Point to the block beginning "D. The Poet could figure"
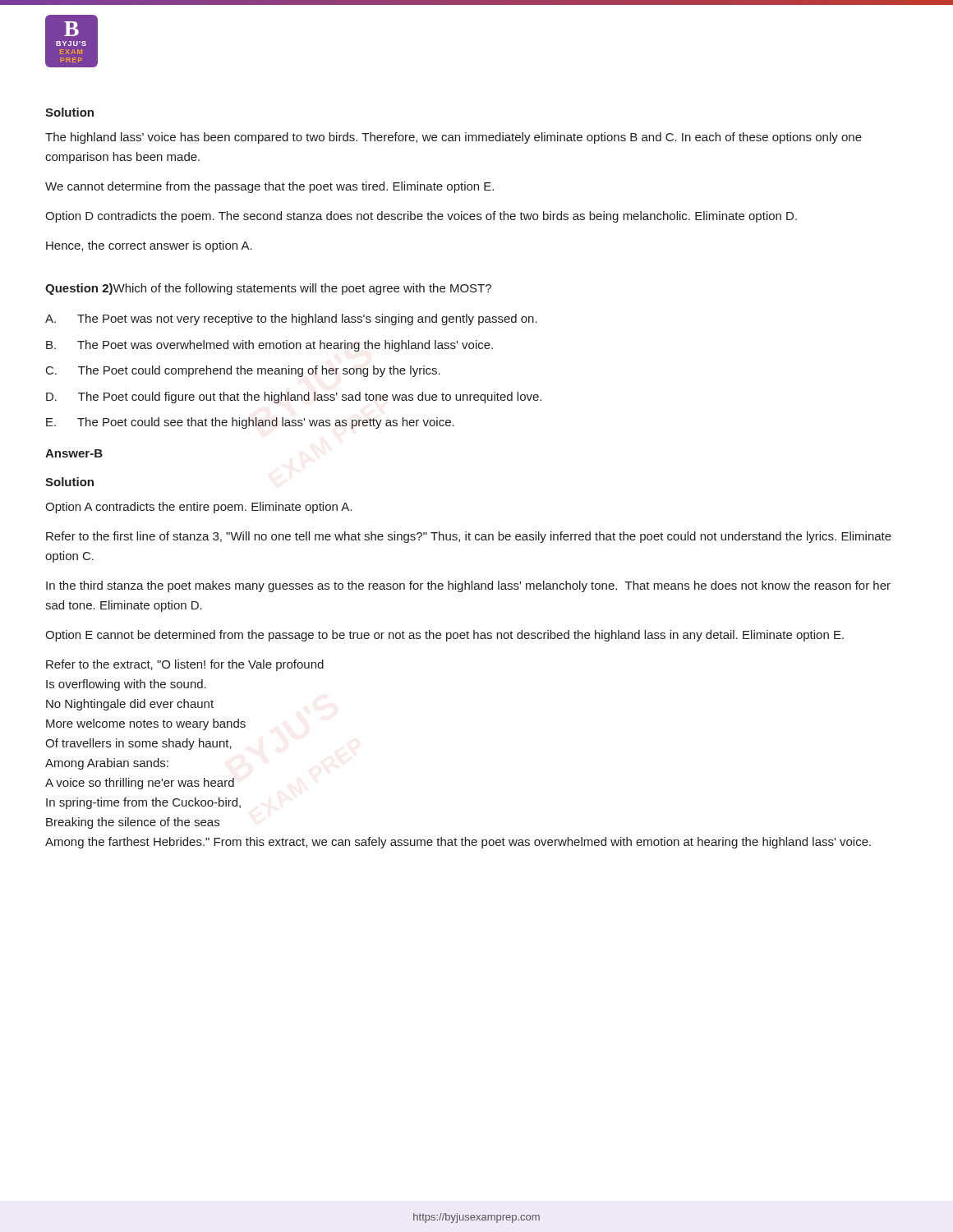The height and width of the screenshot is (1232, 953). (294, 396)
